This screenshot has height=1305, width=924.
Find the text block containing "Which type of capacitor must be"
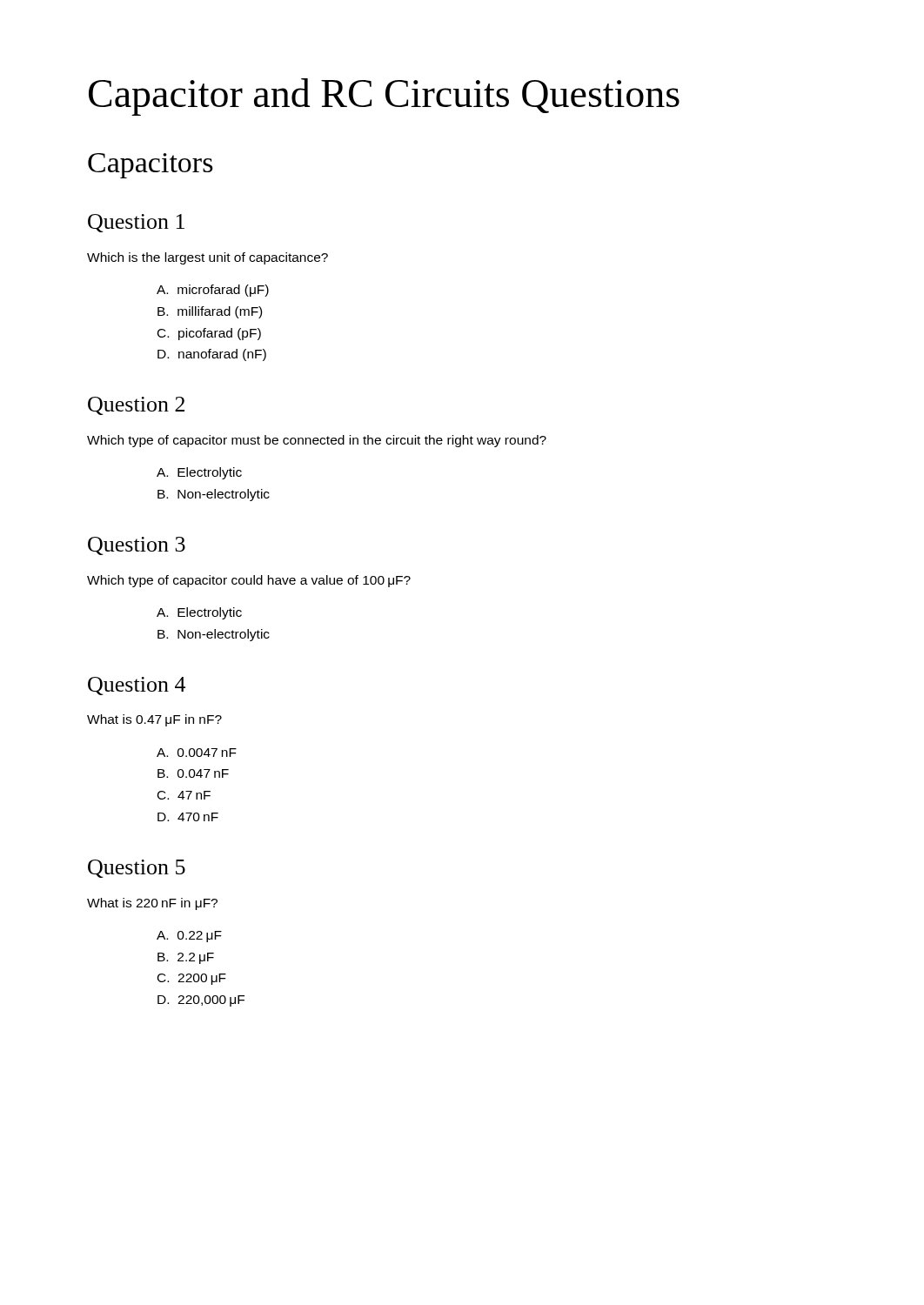317,440
